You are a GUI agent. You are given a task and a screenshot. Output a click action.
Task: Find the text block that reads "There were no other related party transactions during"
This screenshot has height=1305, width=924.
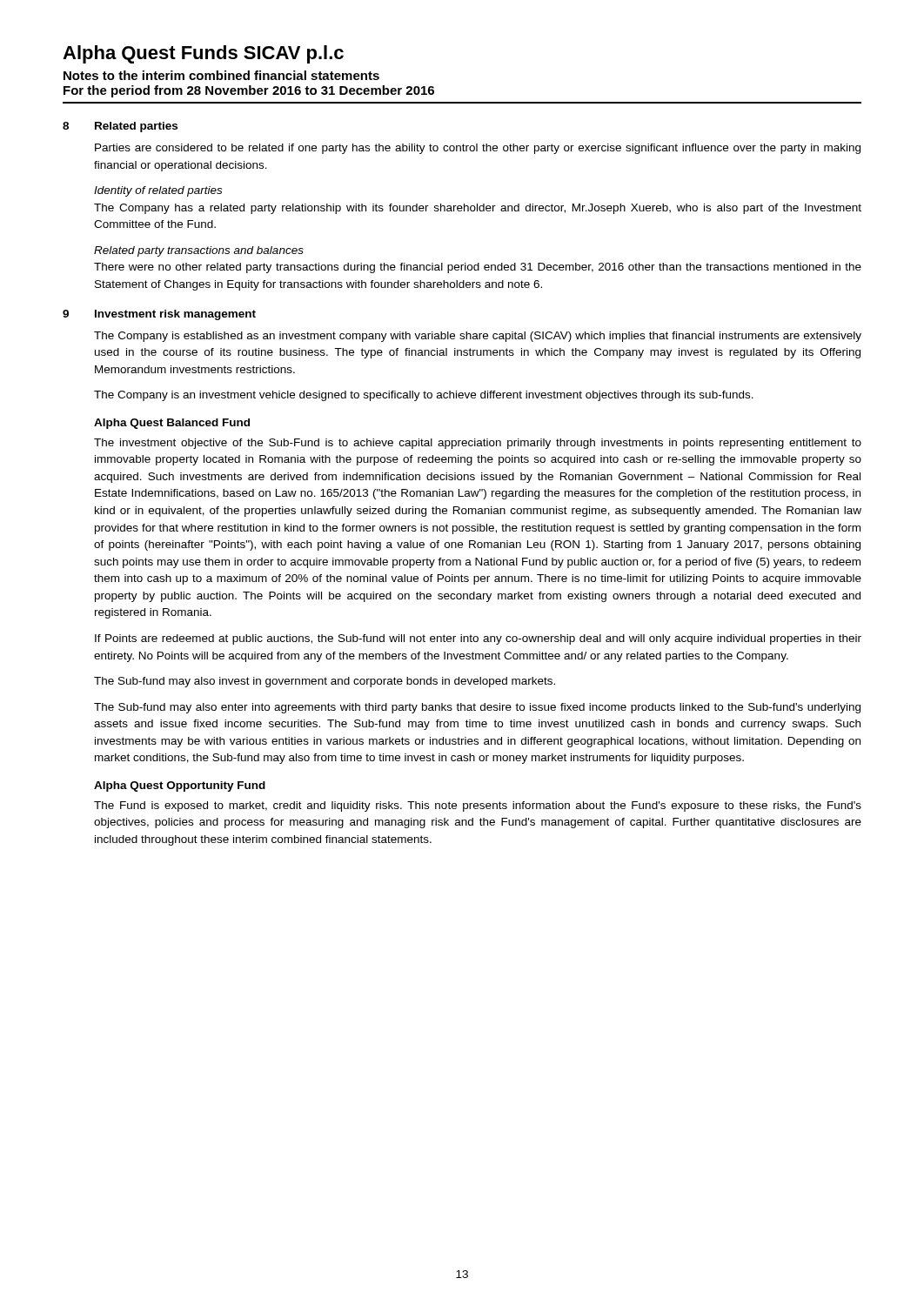478,275
